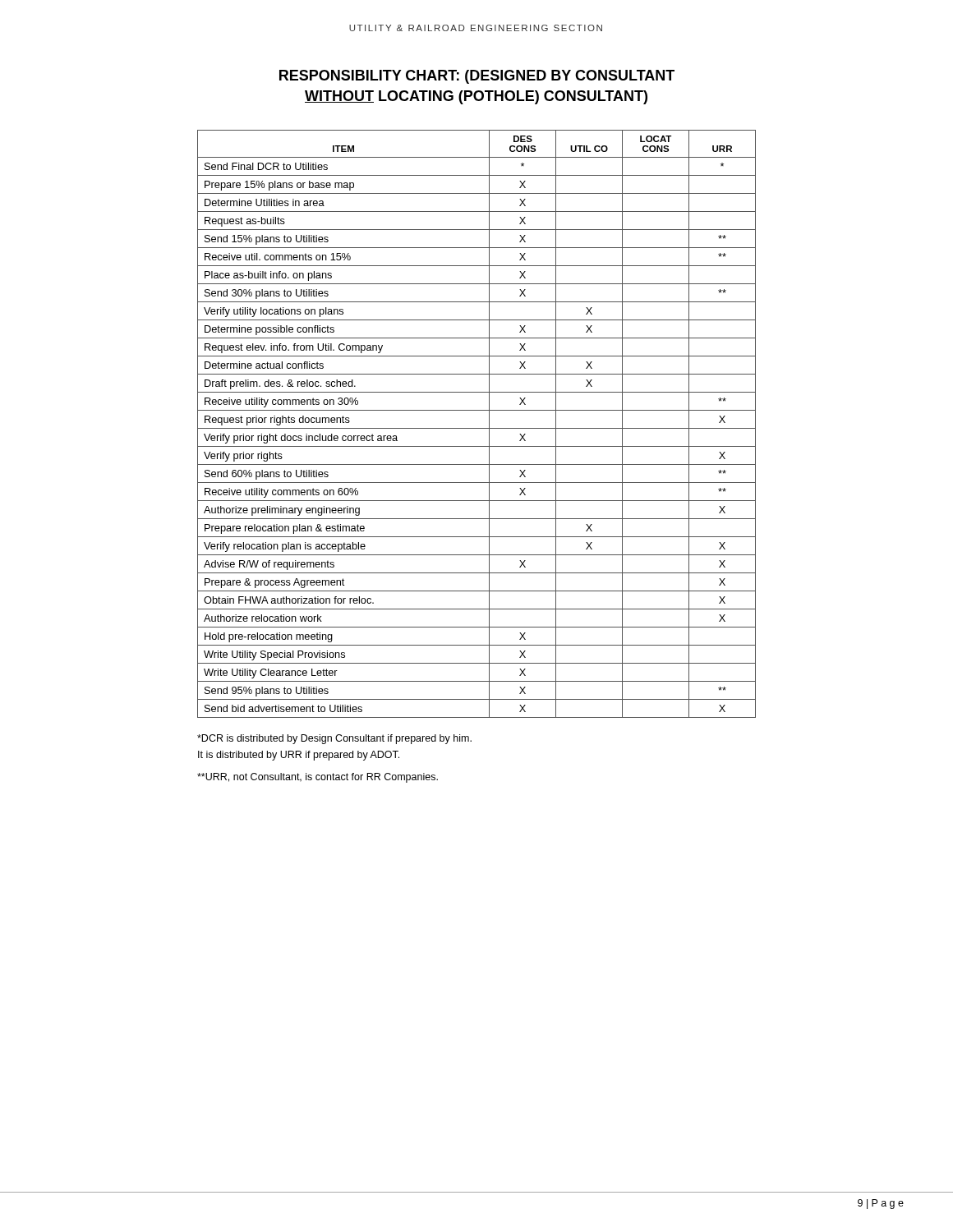Locate the table
953x1232 pixels.
(476, 424)
